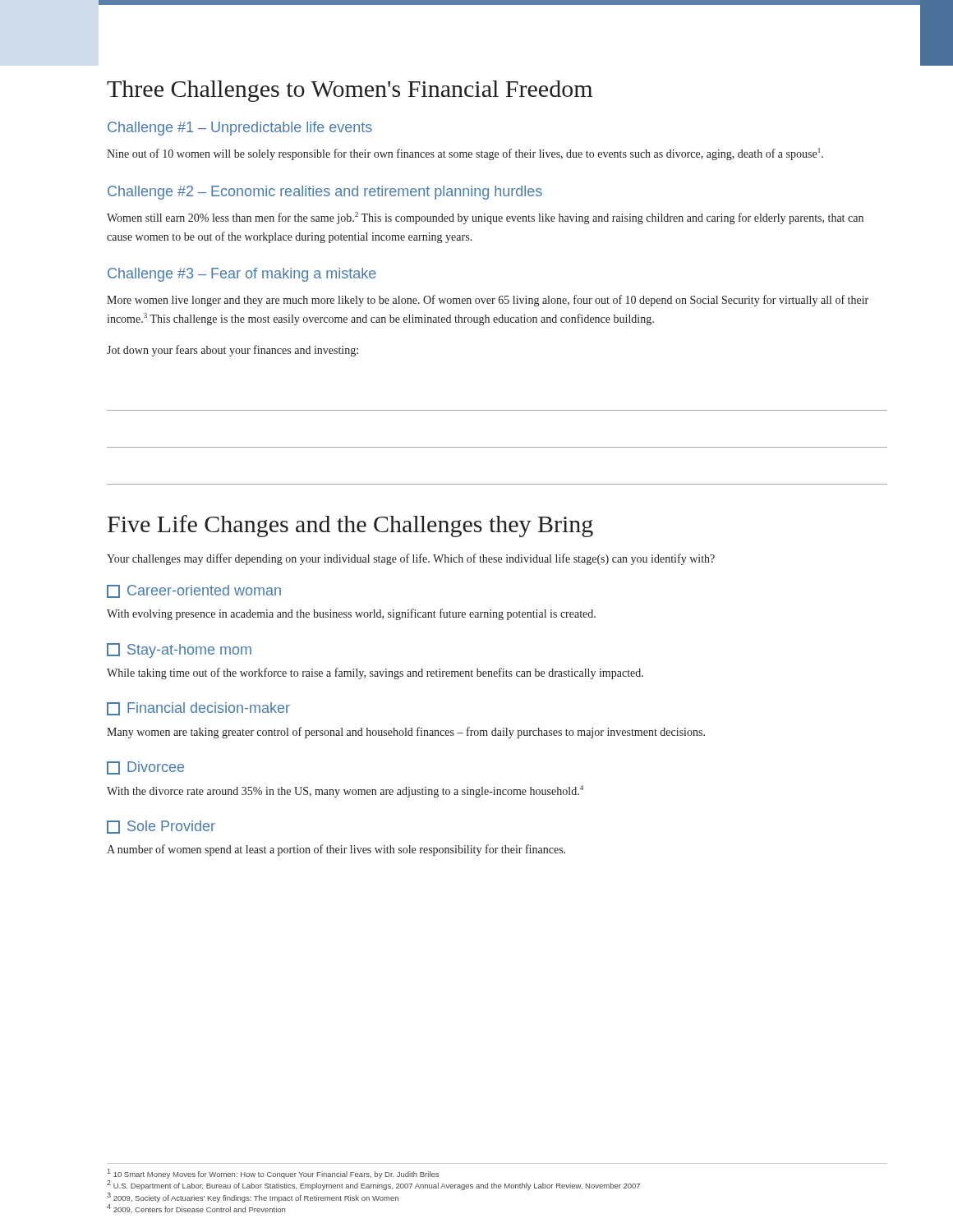Point to the block beginning "Jot down your"

232,351
